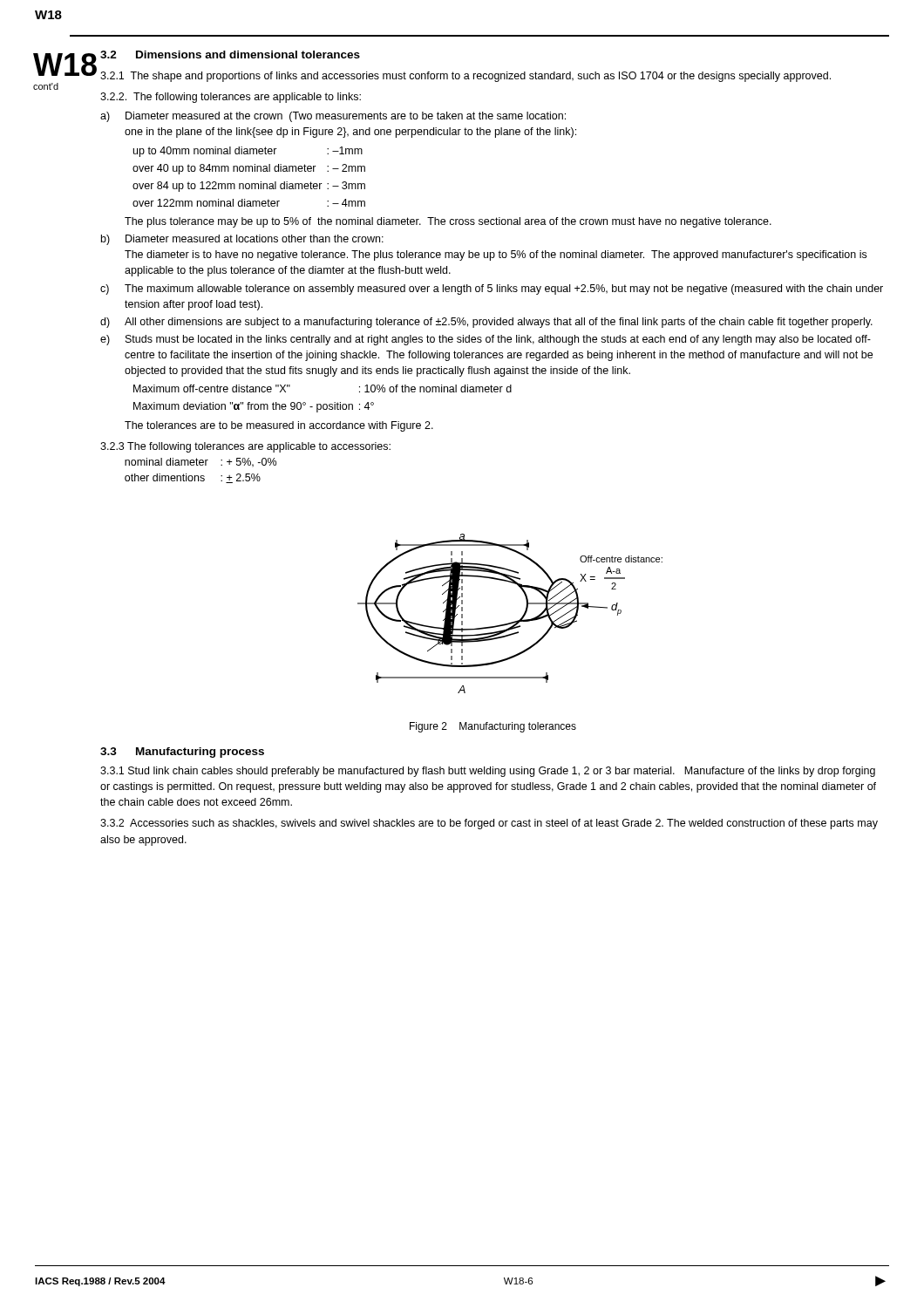Where does it say "3.2 Dimensions and dimensional tolerances"?

(230, 55)
